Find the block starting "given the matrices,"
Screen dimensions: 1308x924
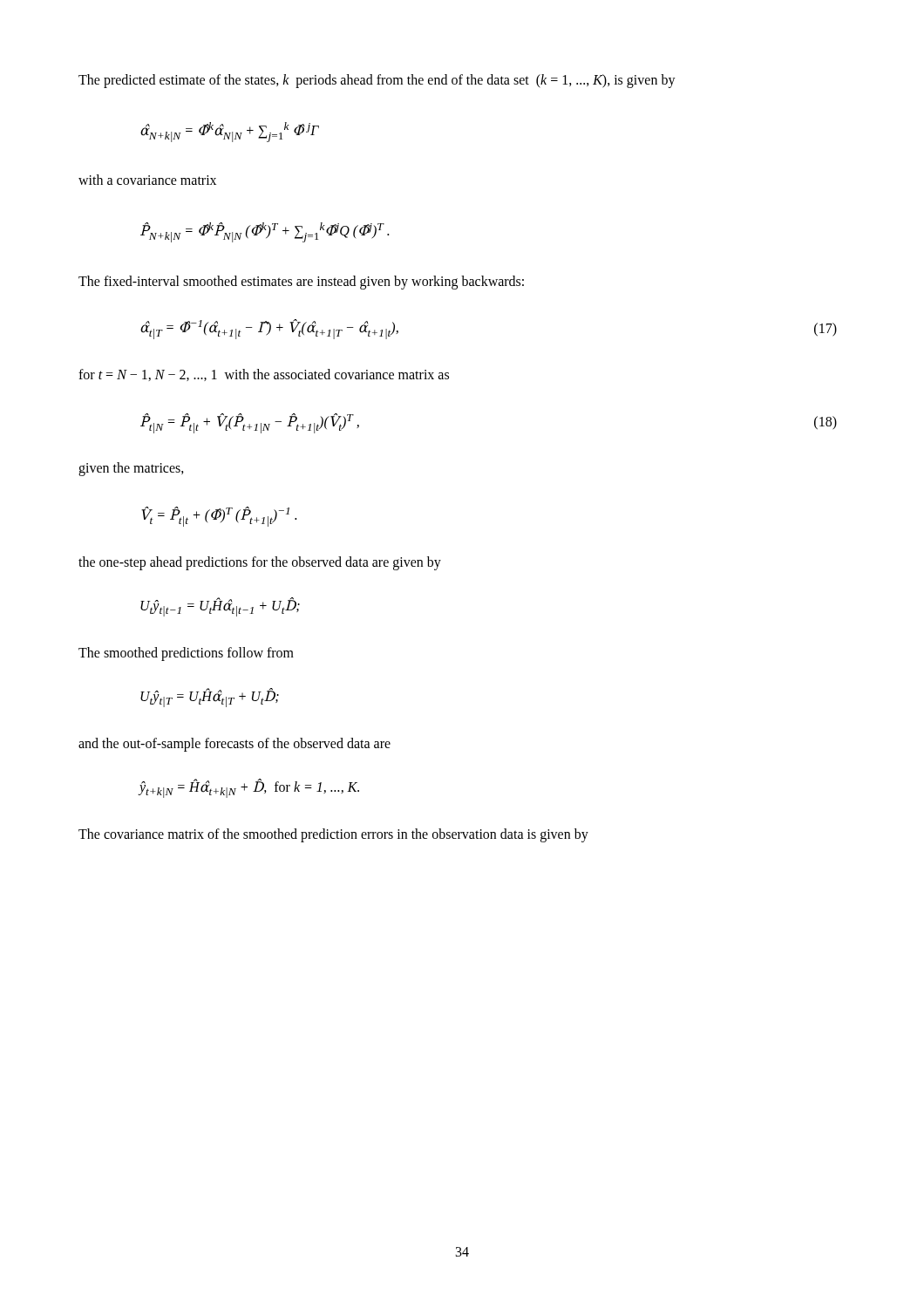(x=131, y=468)
